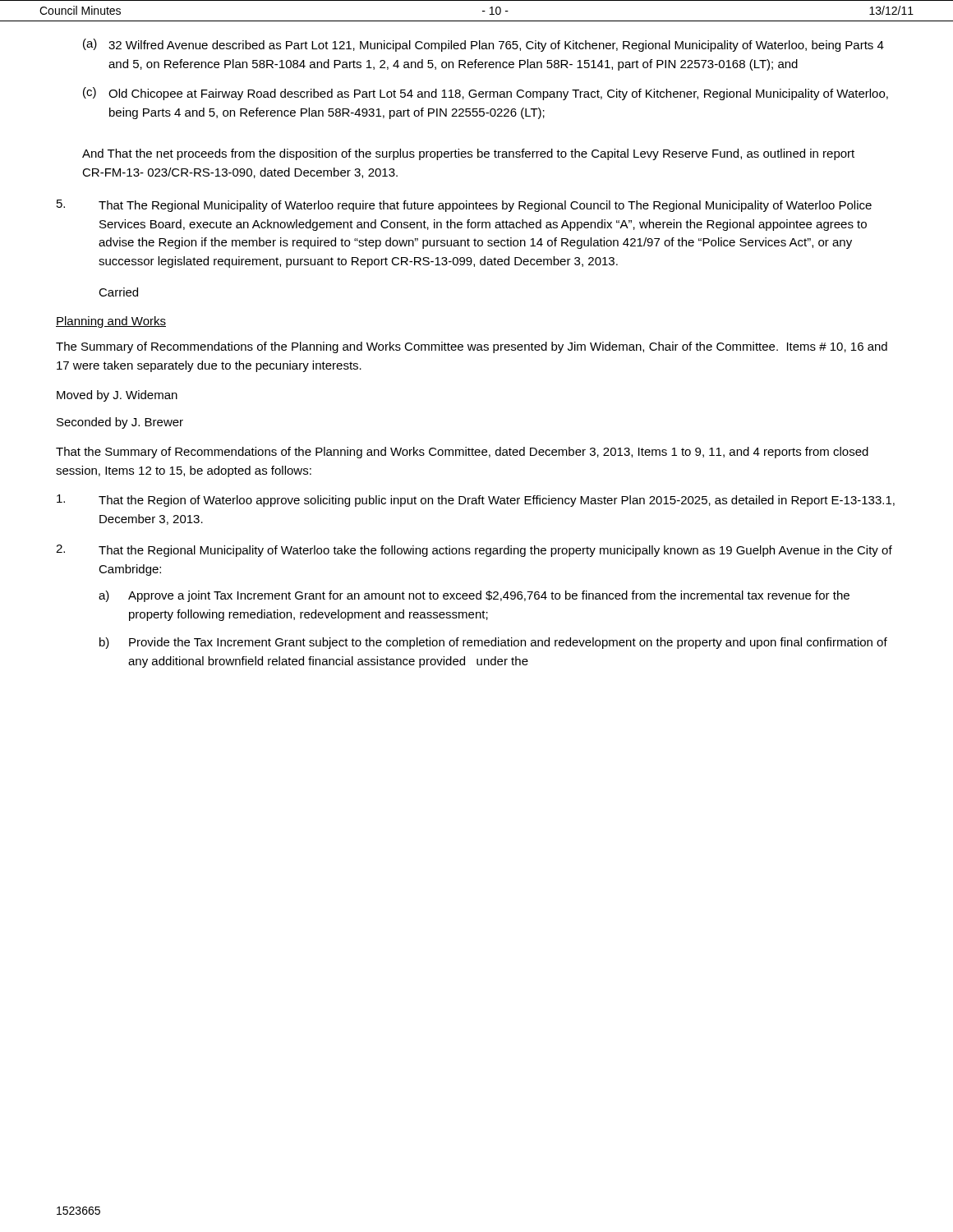Find the block starting "2. That the Regional Municipality of Waterloo take"
Screen dimensions: 1232x953
(x=476, y=610)
